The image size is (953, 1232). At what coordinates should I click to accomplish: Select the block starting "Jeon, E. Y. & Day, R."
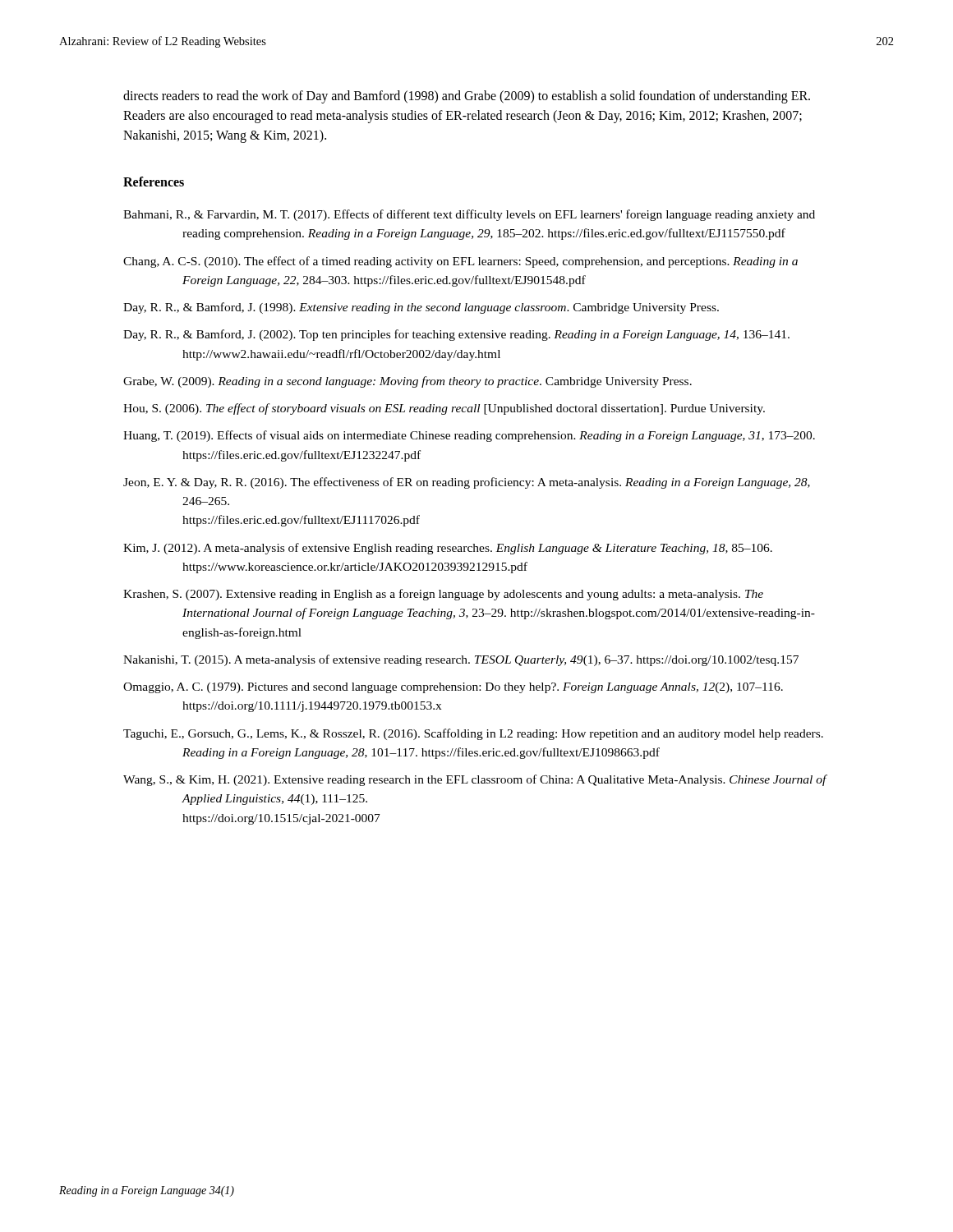coord(467,483)
